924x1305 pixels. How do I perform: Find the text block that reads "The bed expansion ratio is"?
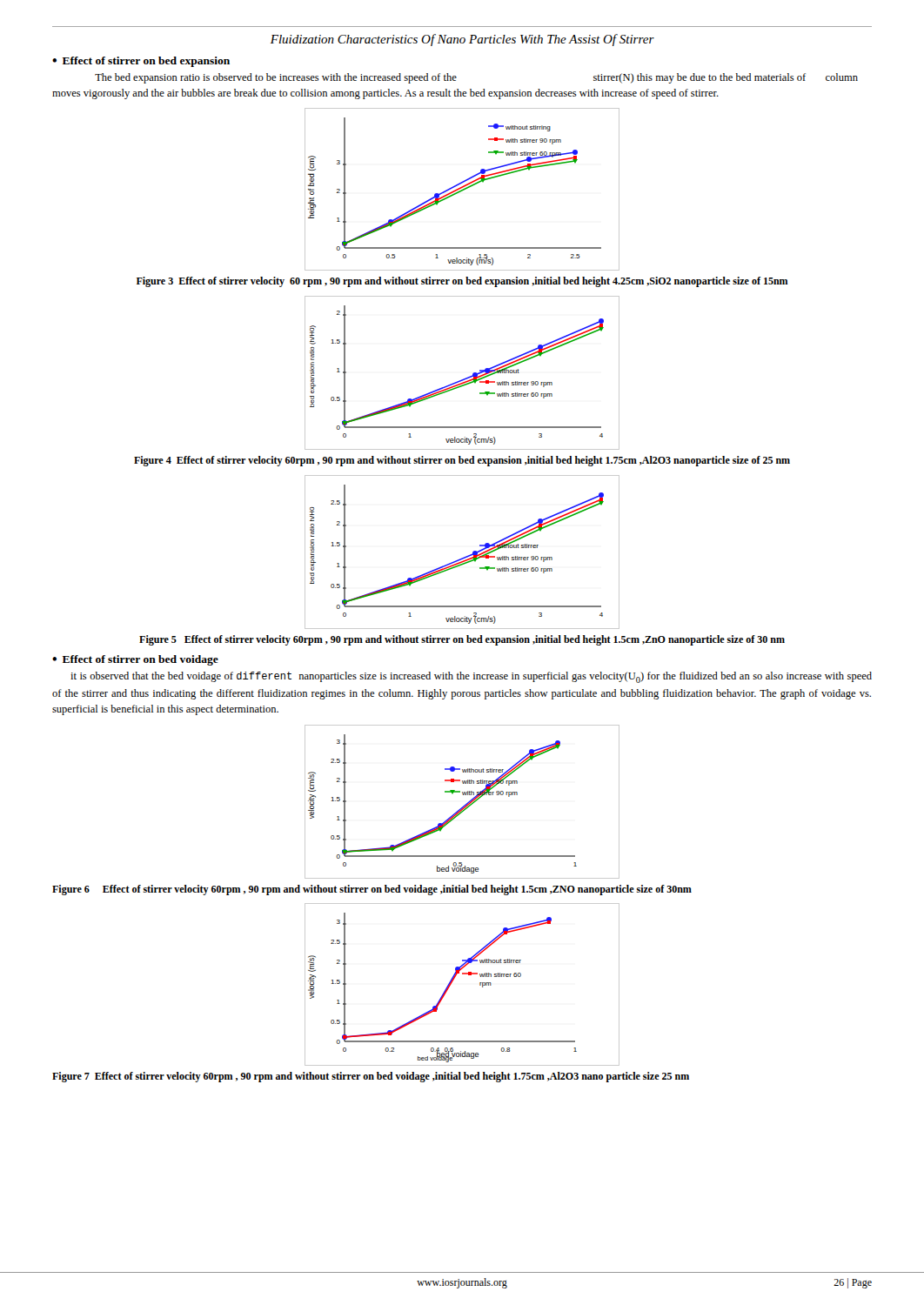point(462,85)
